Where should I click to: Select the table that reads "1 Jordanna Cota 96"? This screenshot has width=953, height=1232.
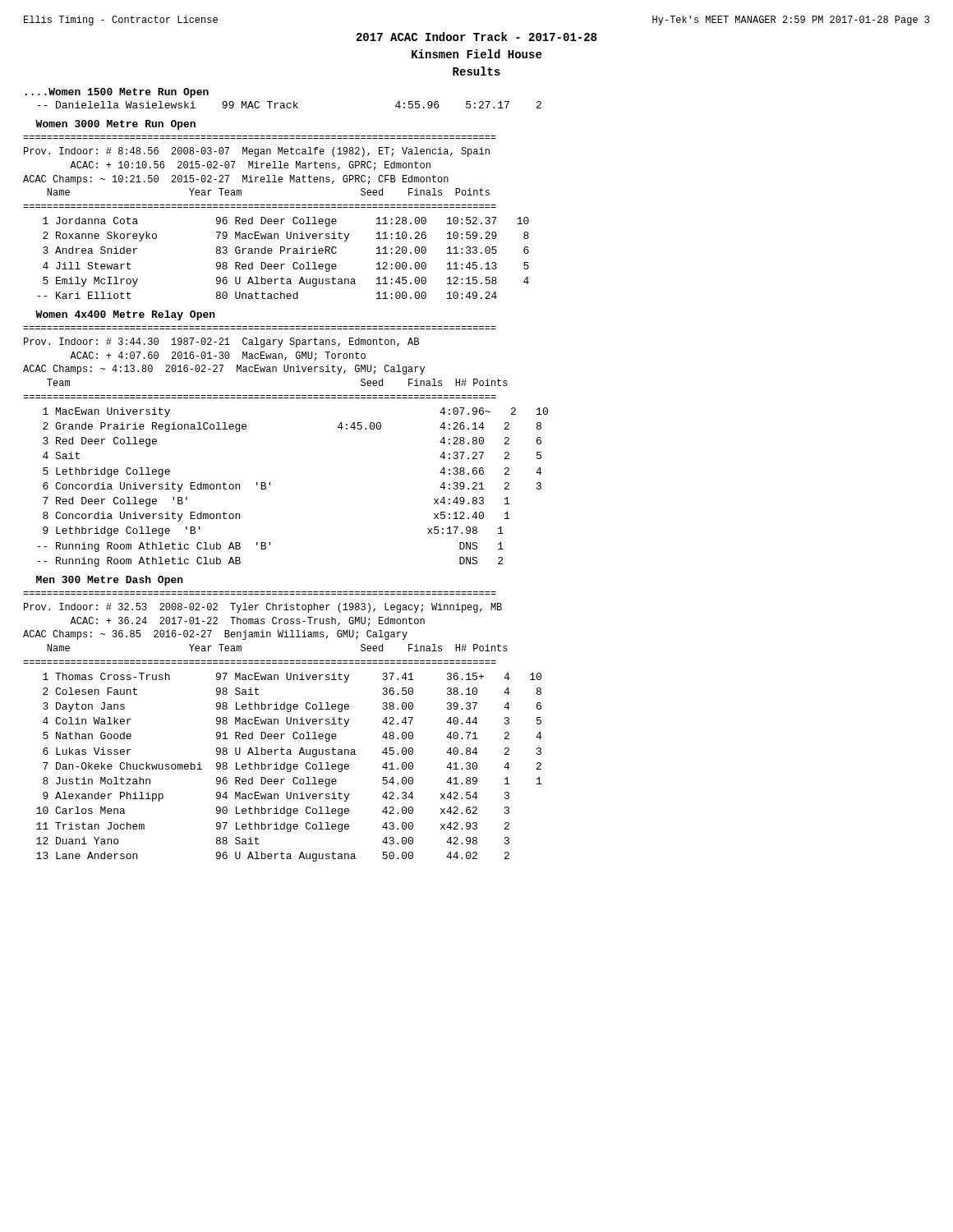tap(476, 259)
